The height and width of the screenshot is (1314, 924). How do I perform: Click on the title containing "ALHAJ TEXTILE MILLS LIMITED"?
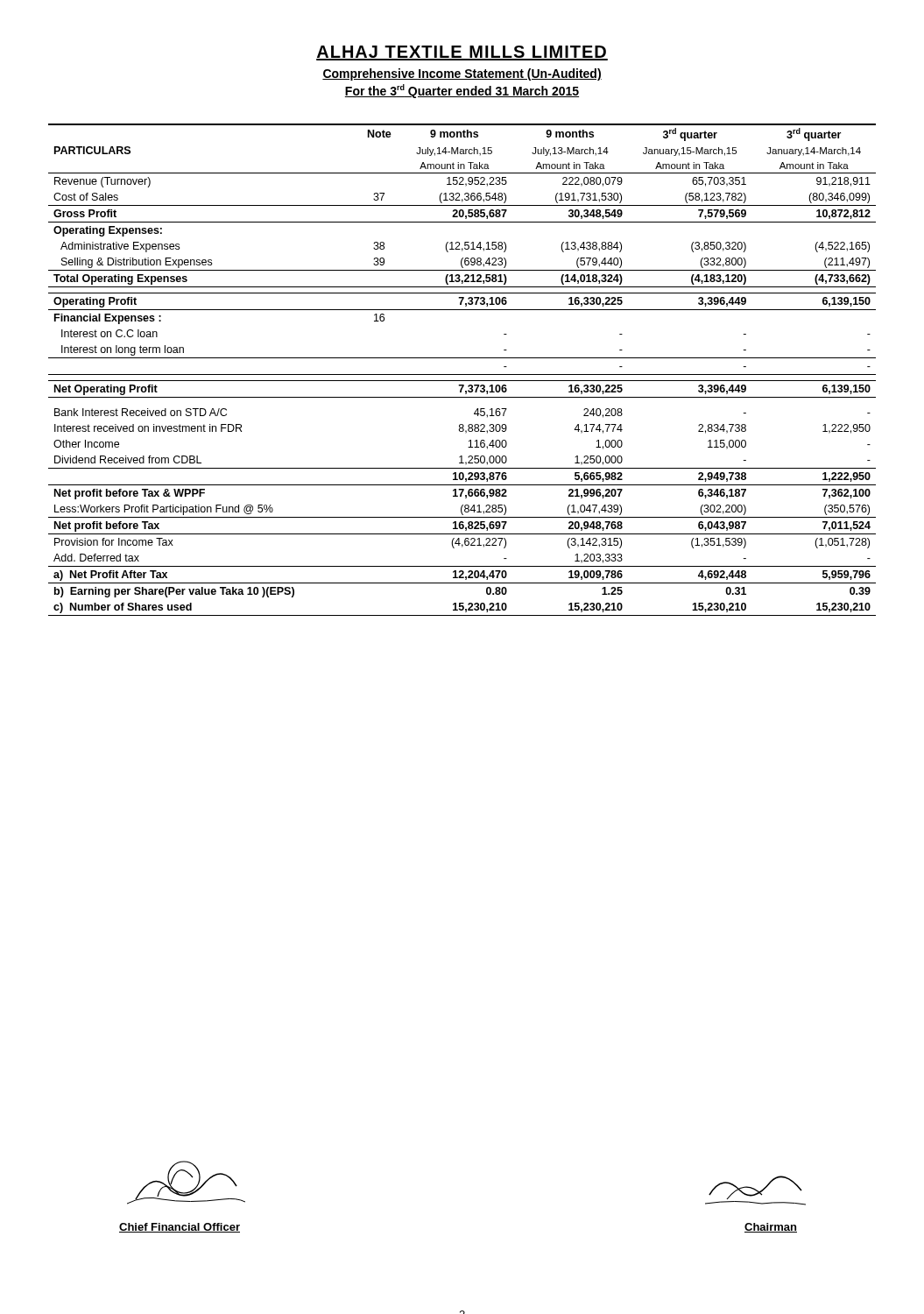pyautogui.click(x=462, y=52)
